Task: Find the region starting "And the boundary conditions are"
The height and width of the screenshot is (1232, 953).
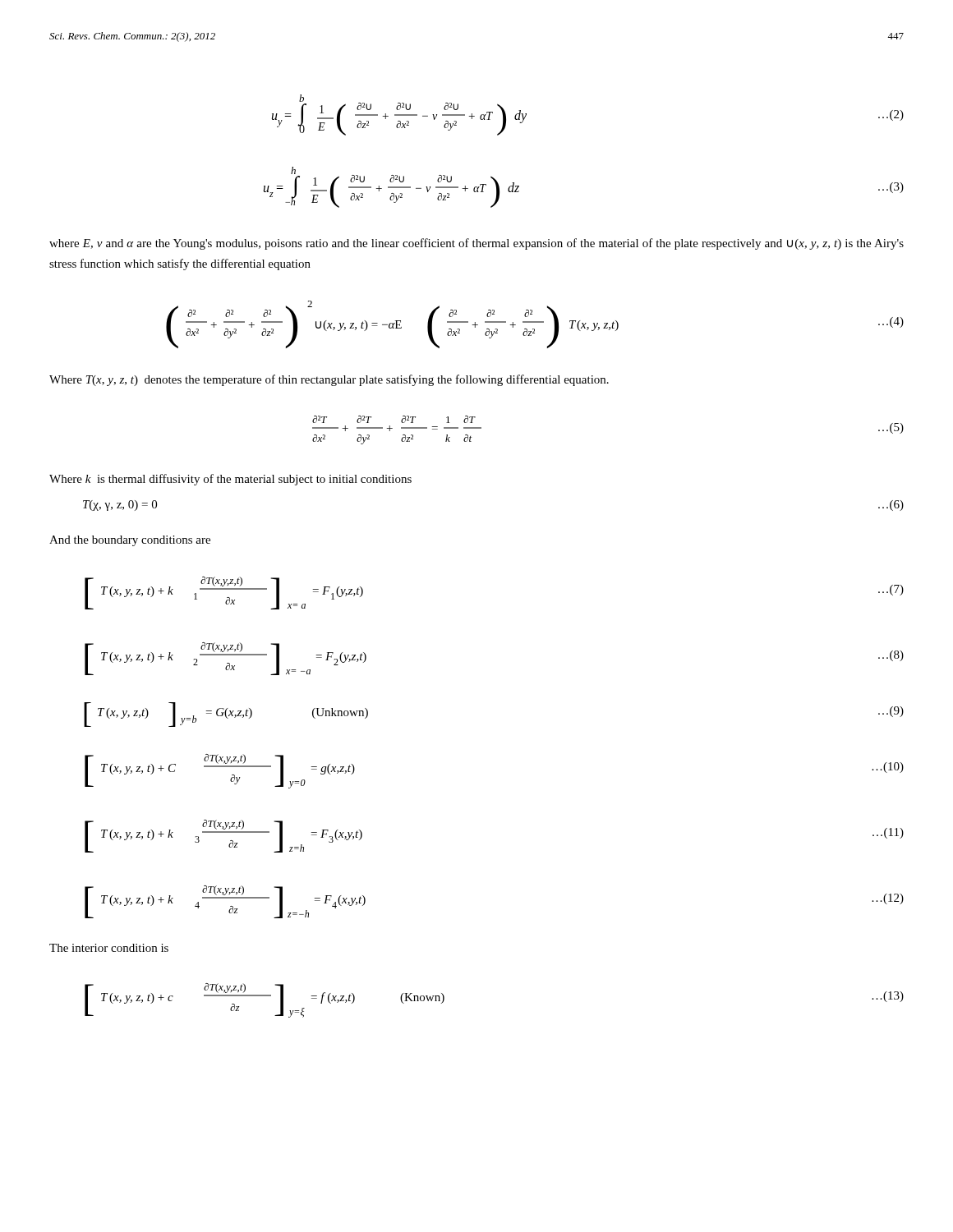Action: point(130,540)
